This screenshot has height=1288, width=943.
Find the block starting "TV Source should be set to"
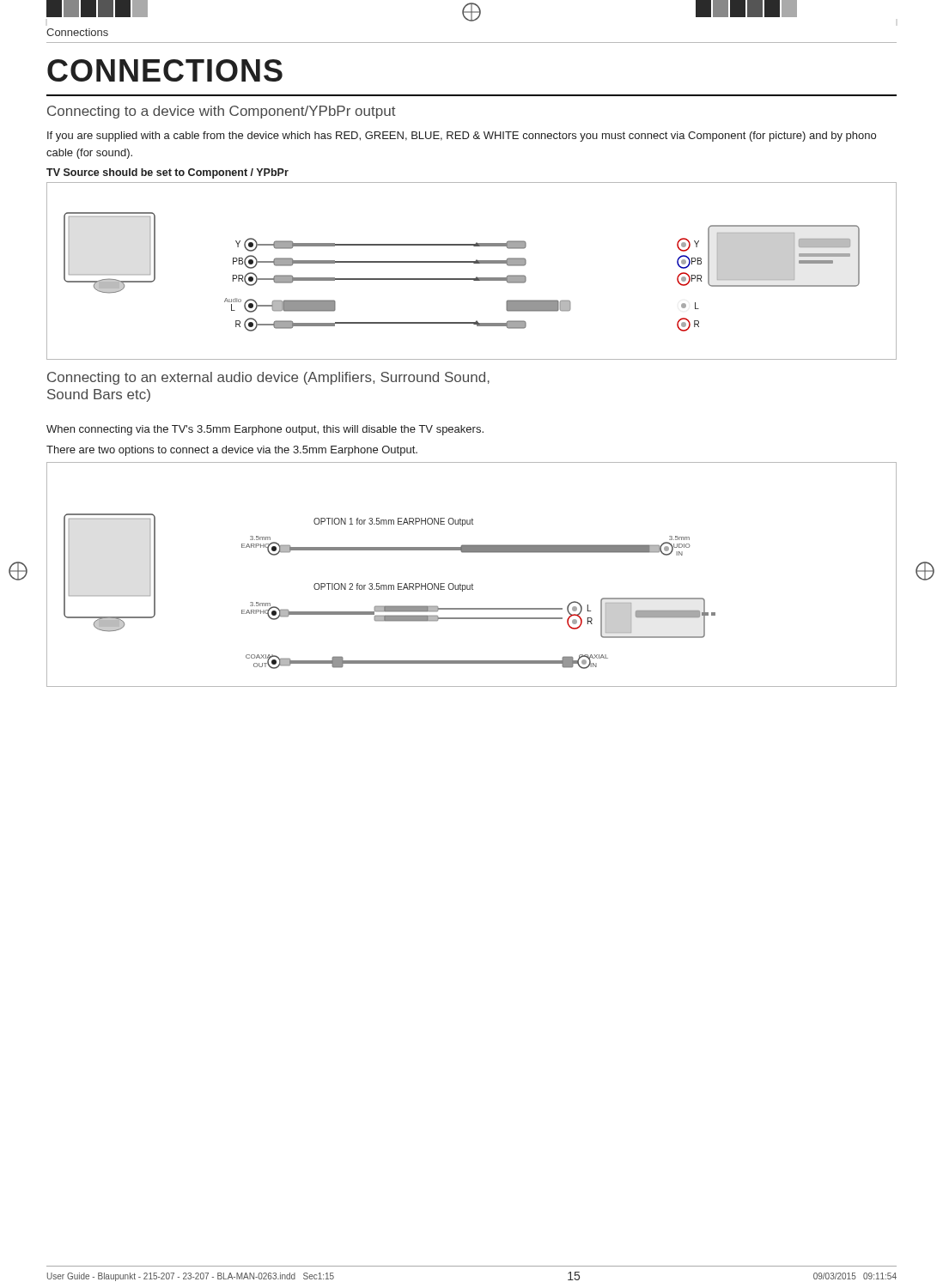(167, 173)
